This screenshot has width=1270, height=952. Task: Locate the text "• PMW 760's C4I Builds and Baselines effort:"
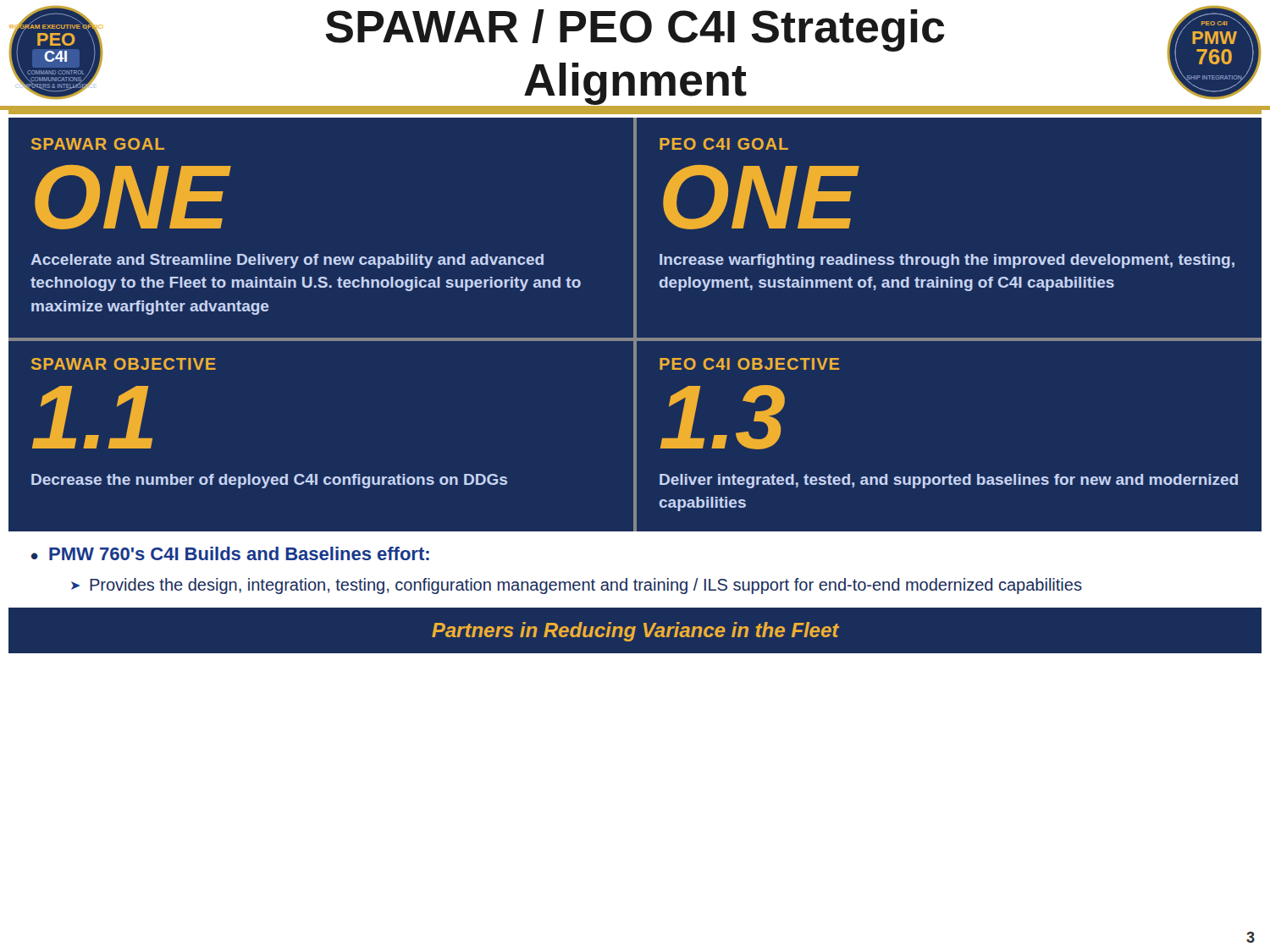click(231, 556)
